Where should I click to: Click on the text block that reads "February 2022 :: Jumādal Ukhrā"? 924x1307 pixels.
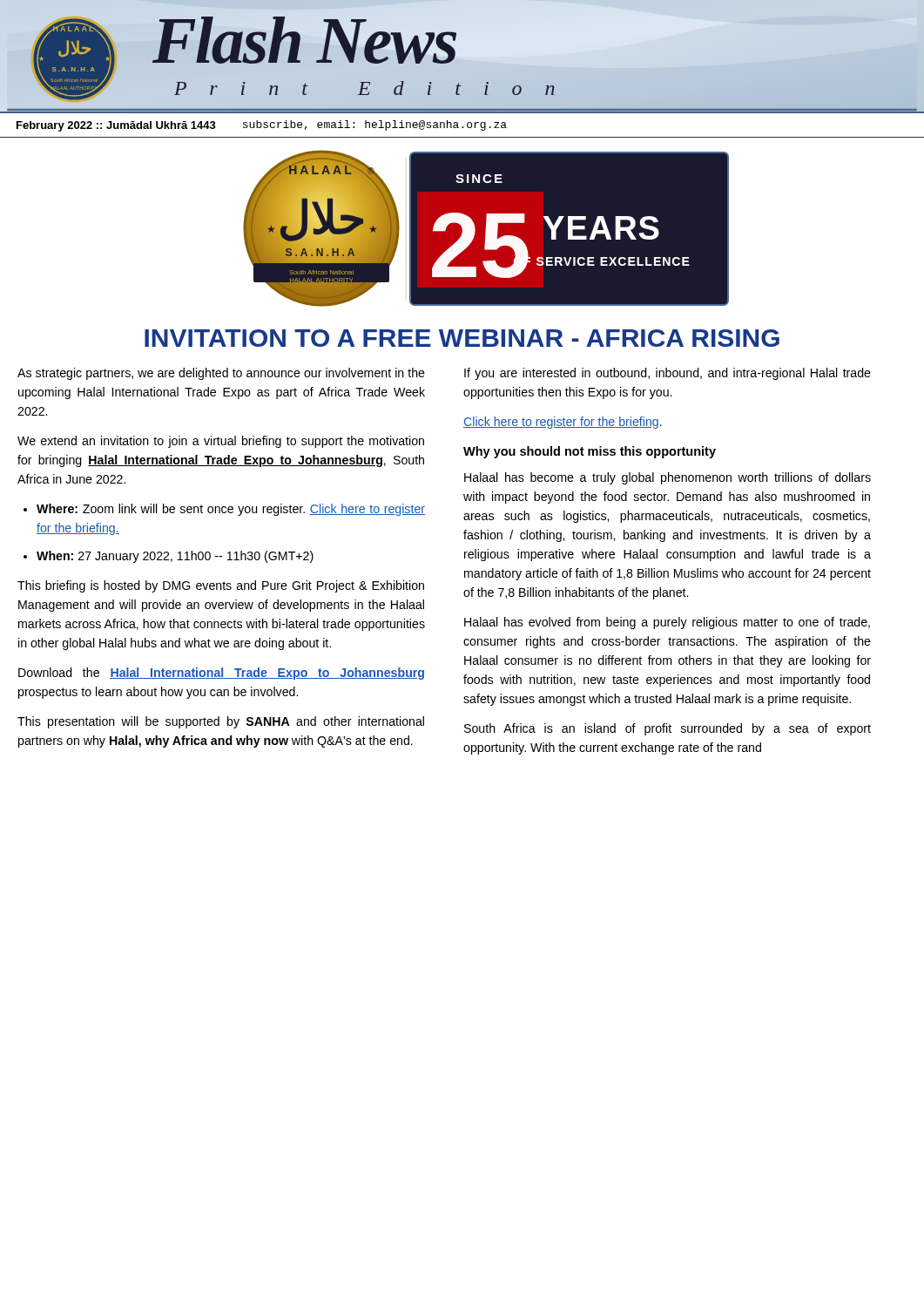pyautogui.click(x=261, y=125)
